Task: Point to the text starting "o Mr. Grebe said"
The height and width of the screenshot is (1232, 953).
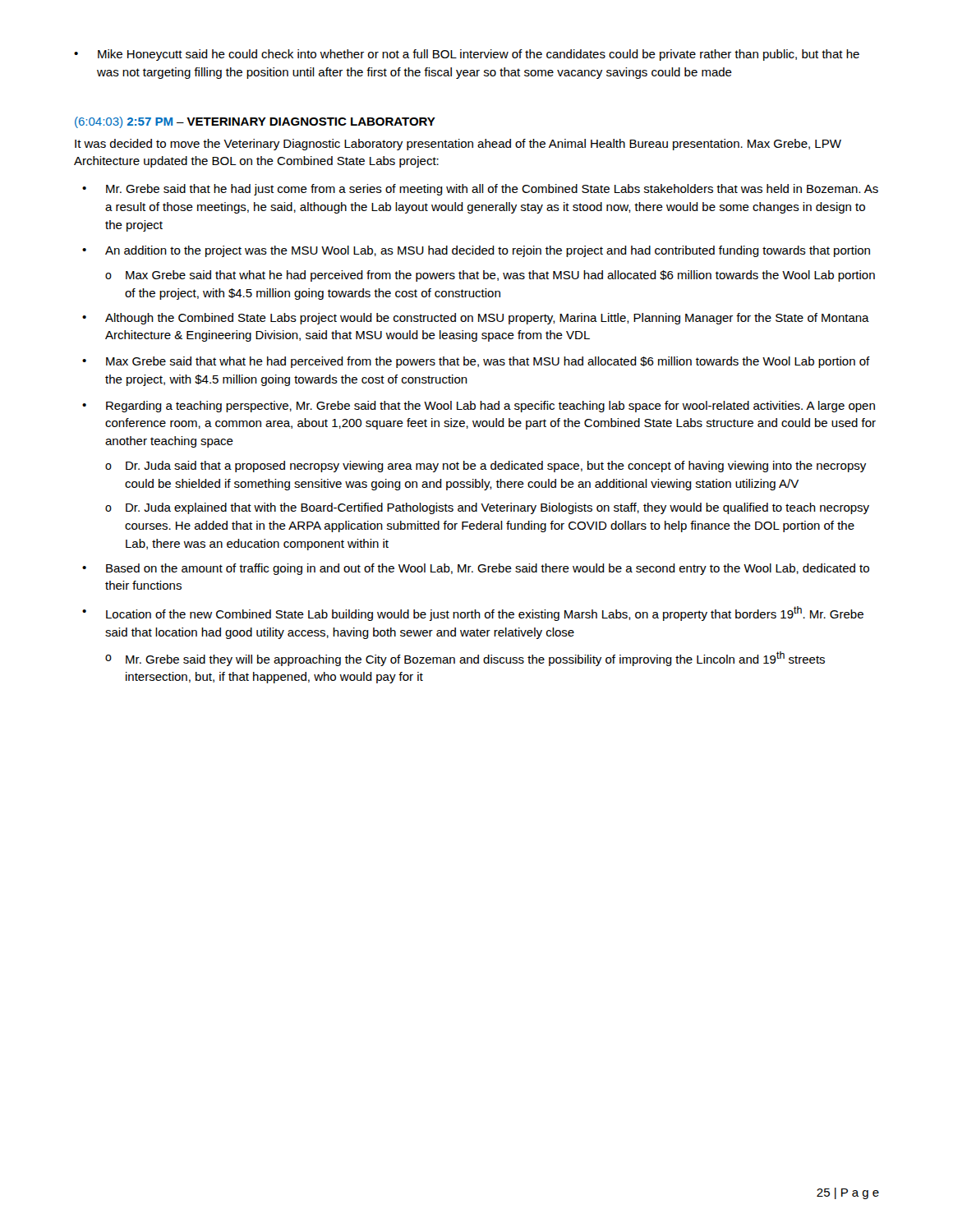Action: pos(492,667)
